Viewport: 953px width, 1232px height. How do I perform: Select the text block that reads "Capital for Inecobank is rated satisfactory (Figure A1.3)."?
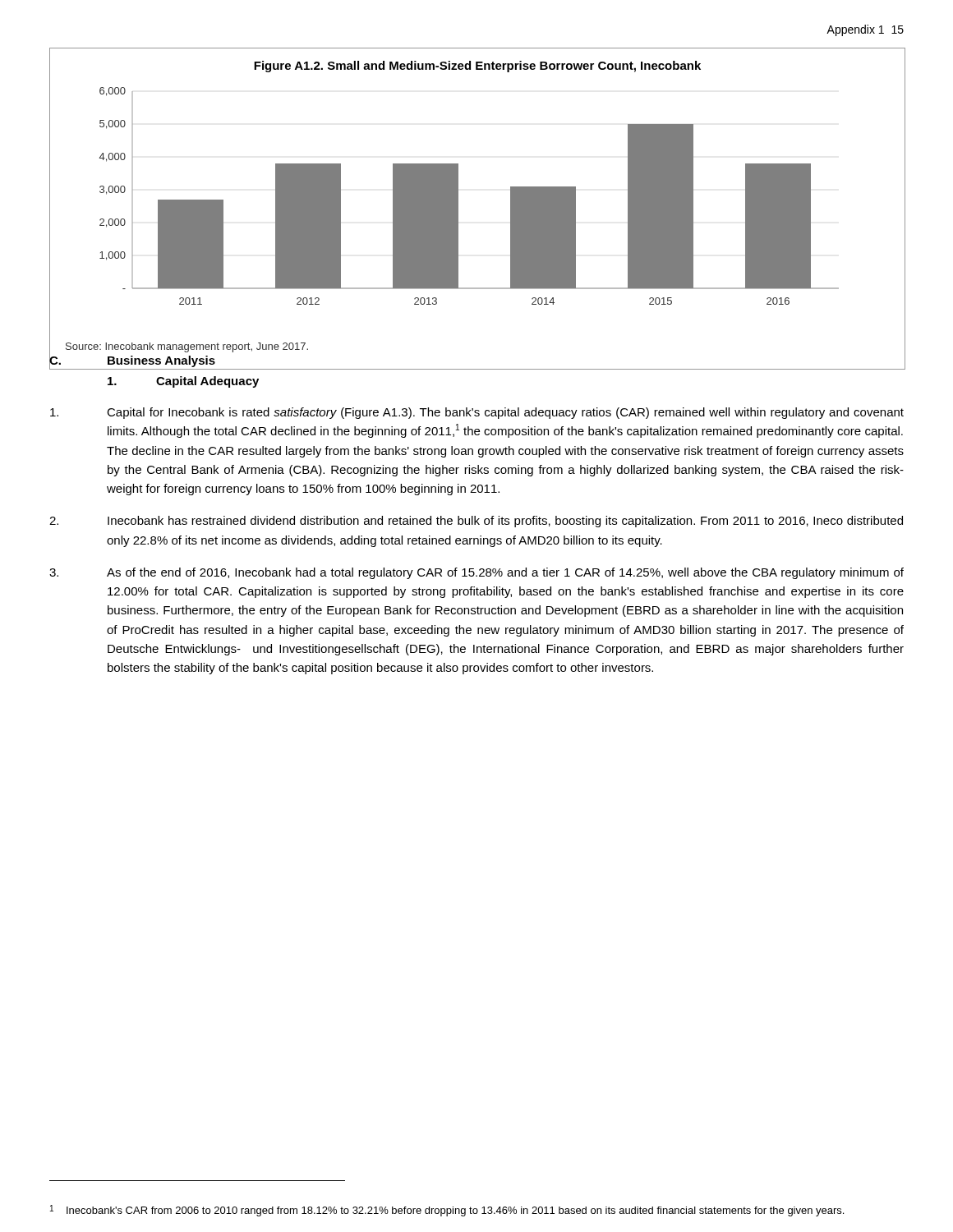click(x=476, y=450)
